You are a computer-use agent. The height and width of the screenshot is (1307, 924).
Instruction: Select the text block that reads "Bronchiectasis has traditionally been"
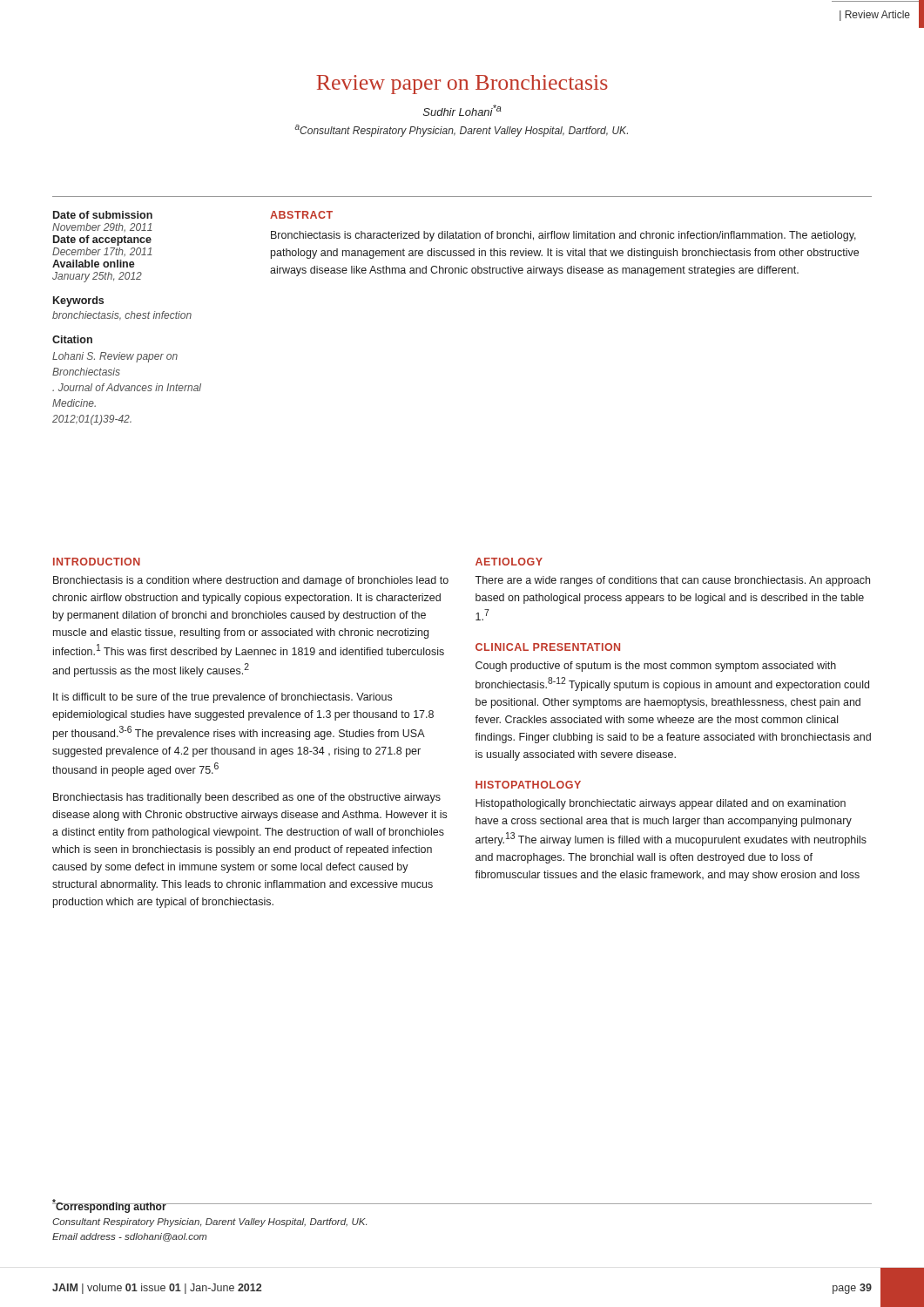tap(250, 849)
